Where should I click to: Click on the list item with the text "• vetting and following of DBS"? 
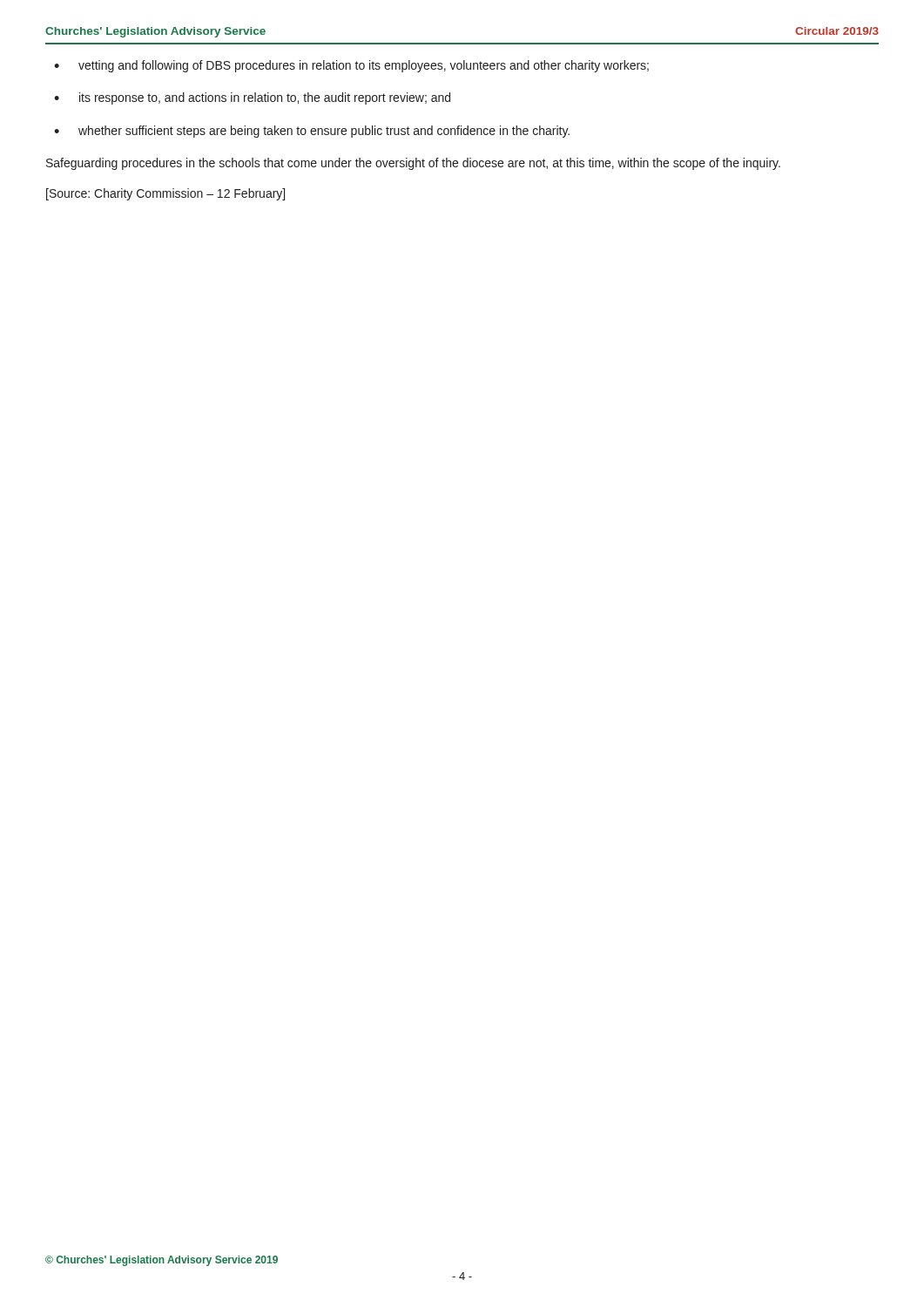[x=462, y=67]
